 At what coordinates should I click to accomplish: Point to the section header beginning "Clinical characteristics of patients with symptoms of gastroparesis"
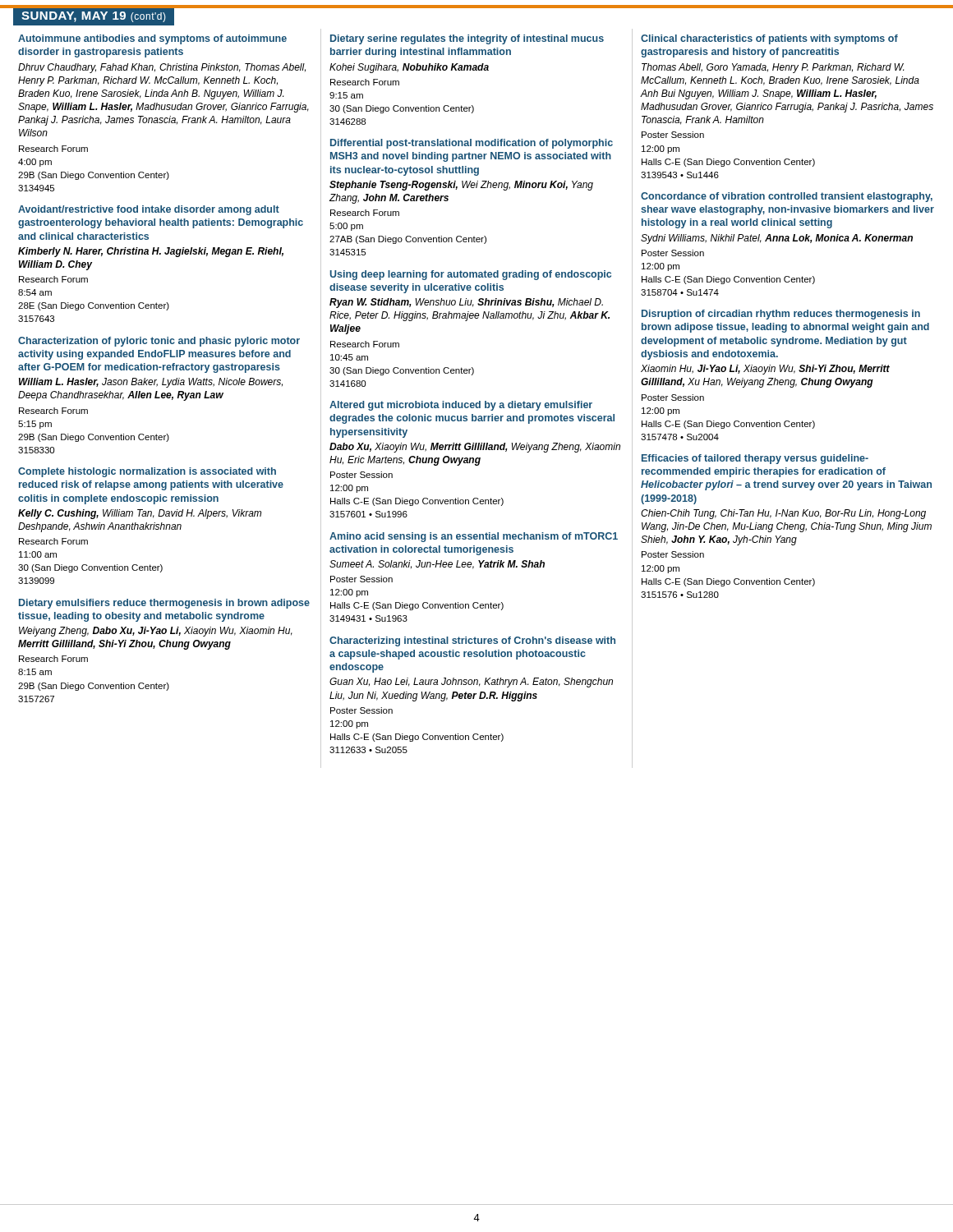tap(788, 107)
